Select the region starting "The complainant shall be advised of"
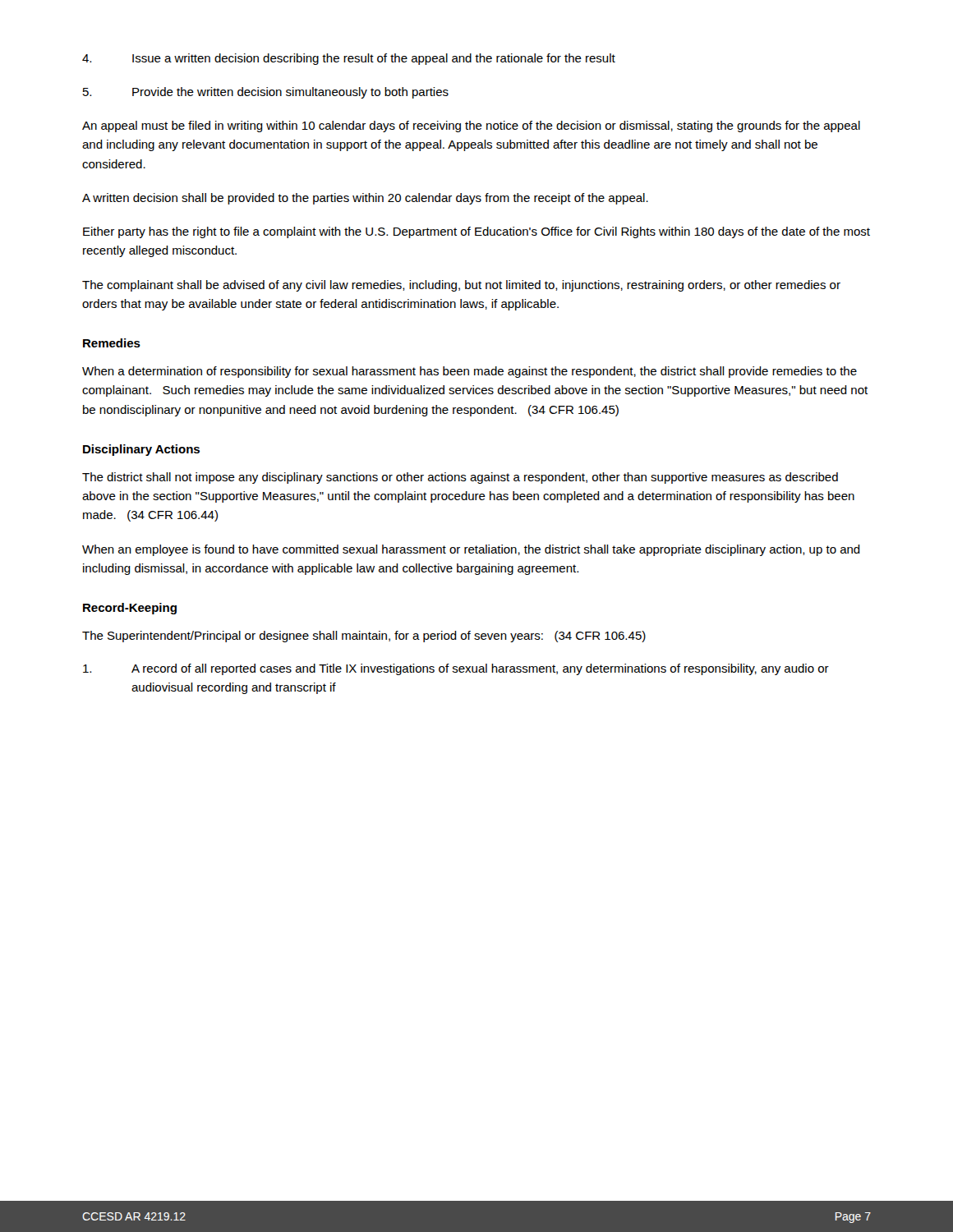 point(461,294)
